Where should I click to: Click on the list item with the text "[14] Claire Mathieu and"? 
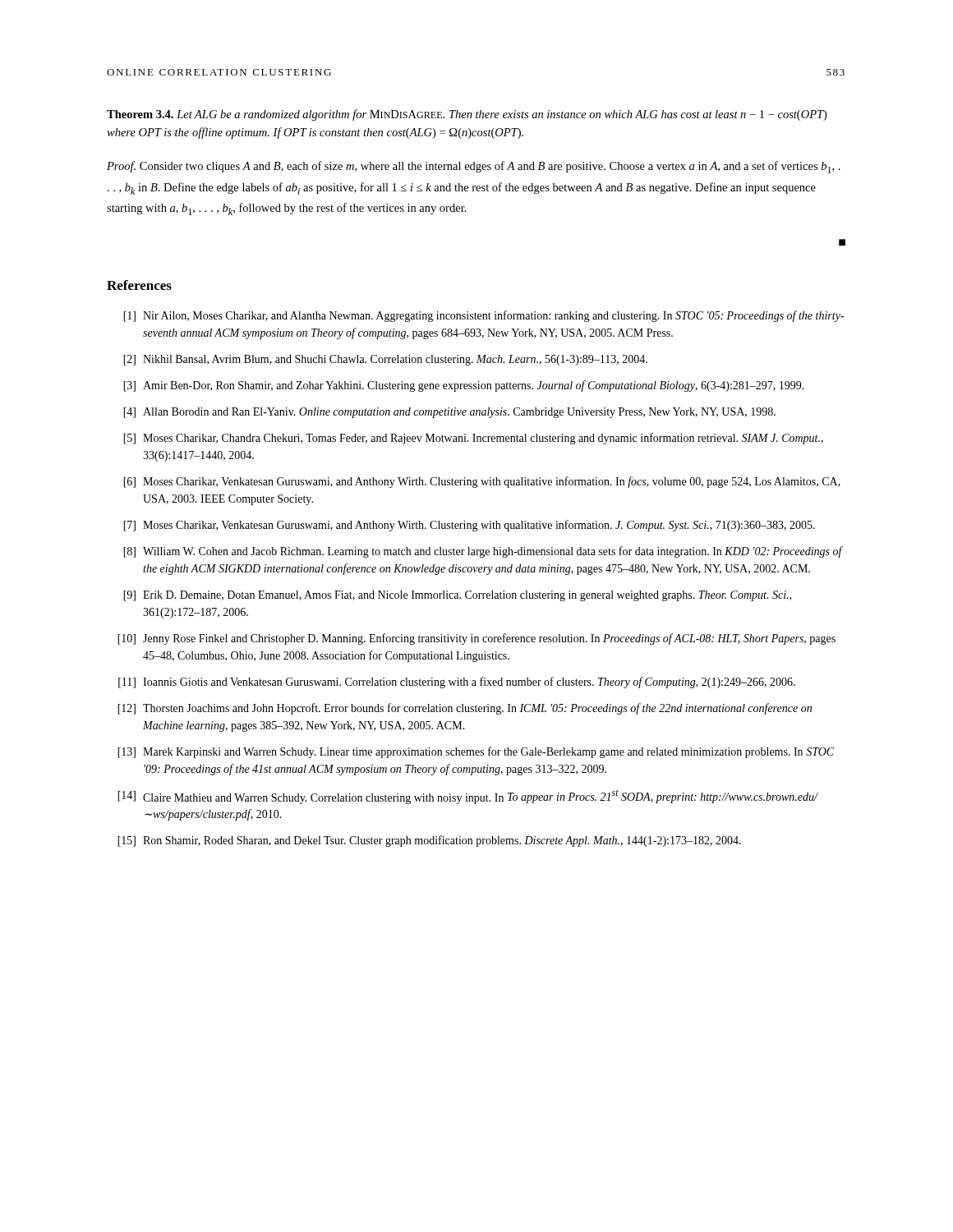476,805
